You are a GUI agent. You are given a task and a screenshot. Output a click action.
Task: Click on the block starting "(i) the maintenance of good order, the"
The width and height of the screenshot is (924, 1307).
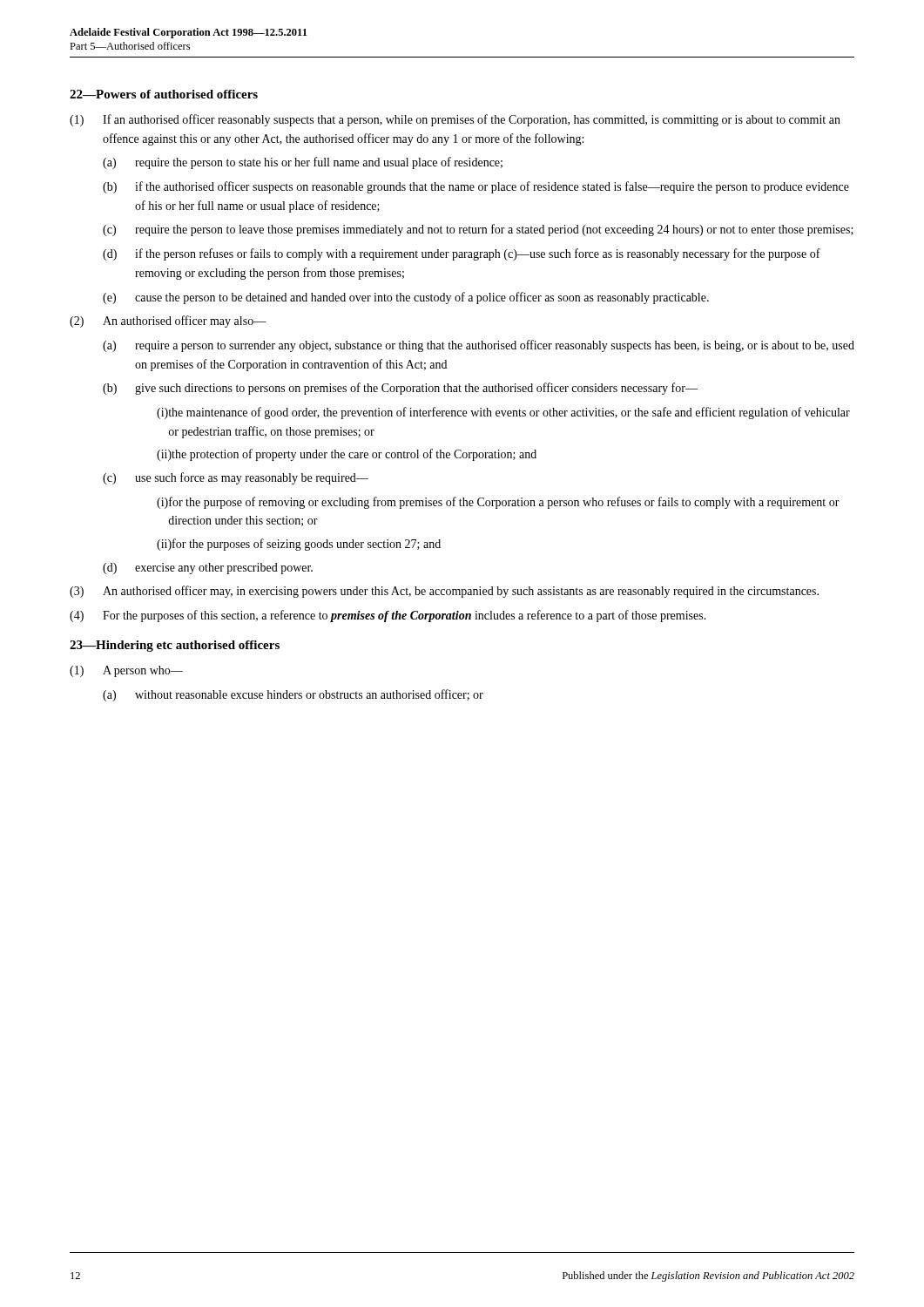point(462,422)
